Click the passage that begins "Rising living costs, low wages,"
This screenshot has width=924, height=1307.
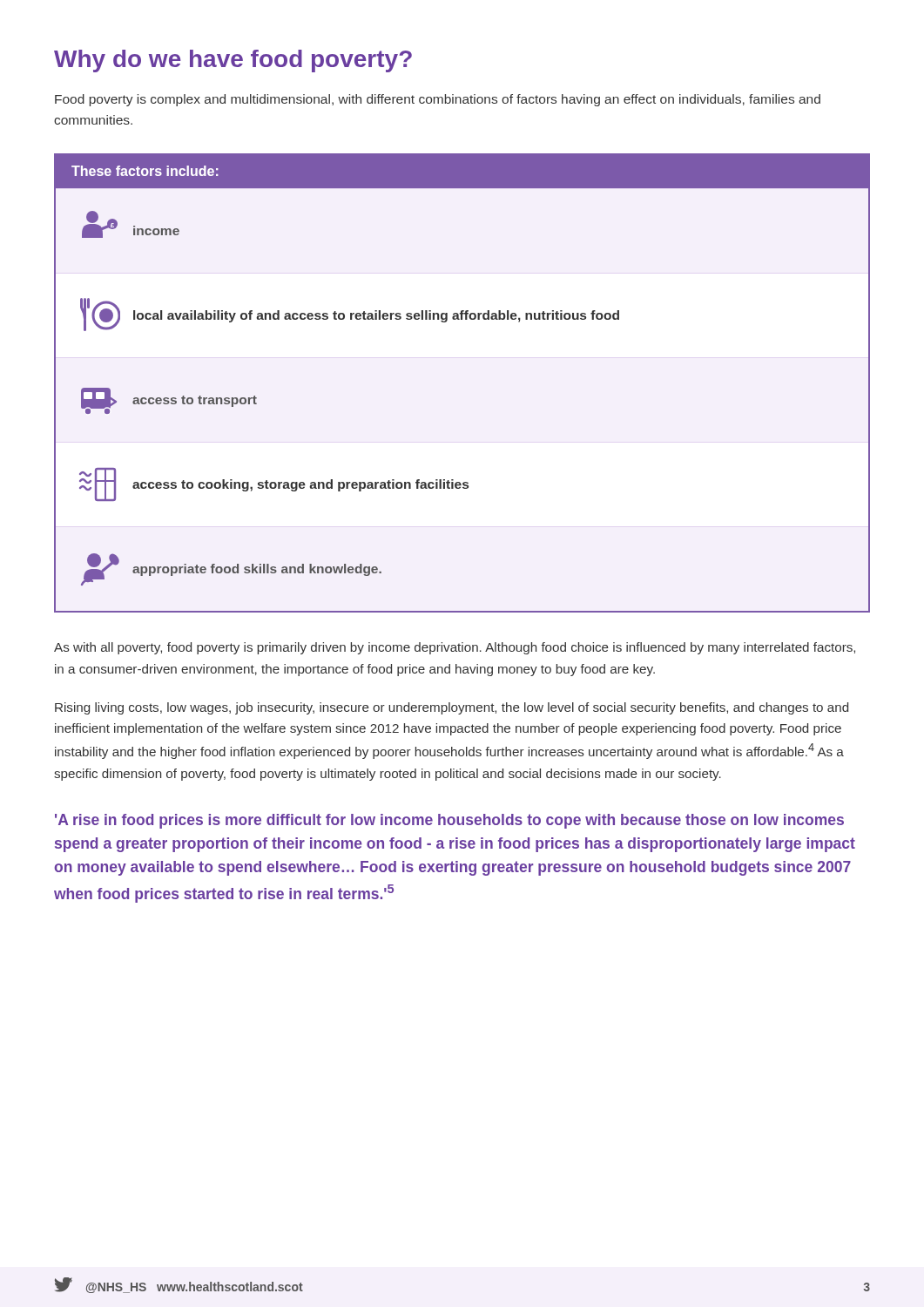(462, 741)
